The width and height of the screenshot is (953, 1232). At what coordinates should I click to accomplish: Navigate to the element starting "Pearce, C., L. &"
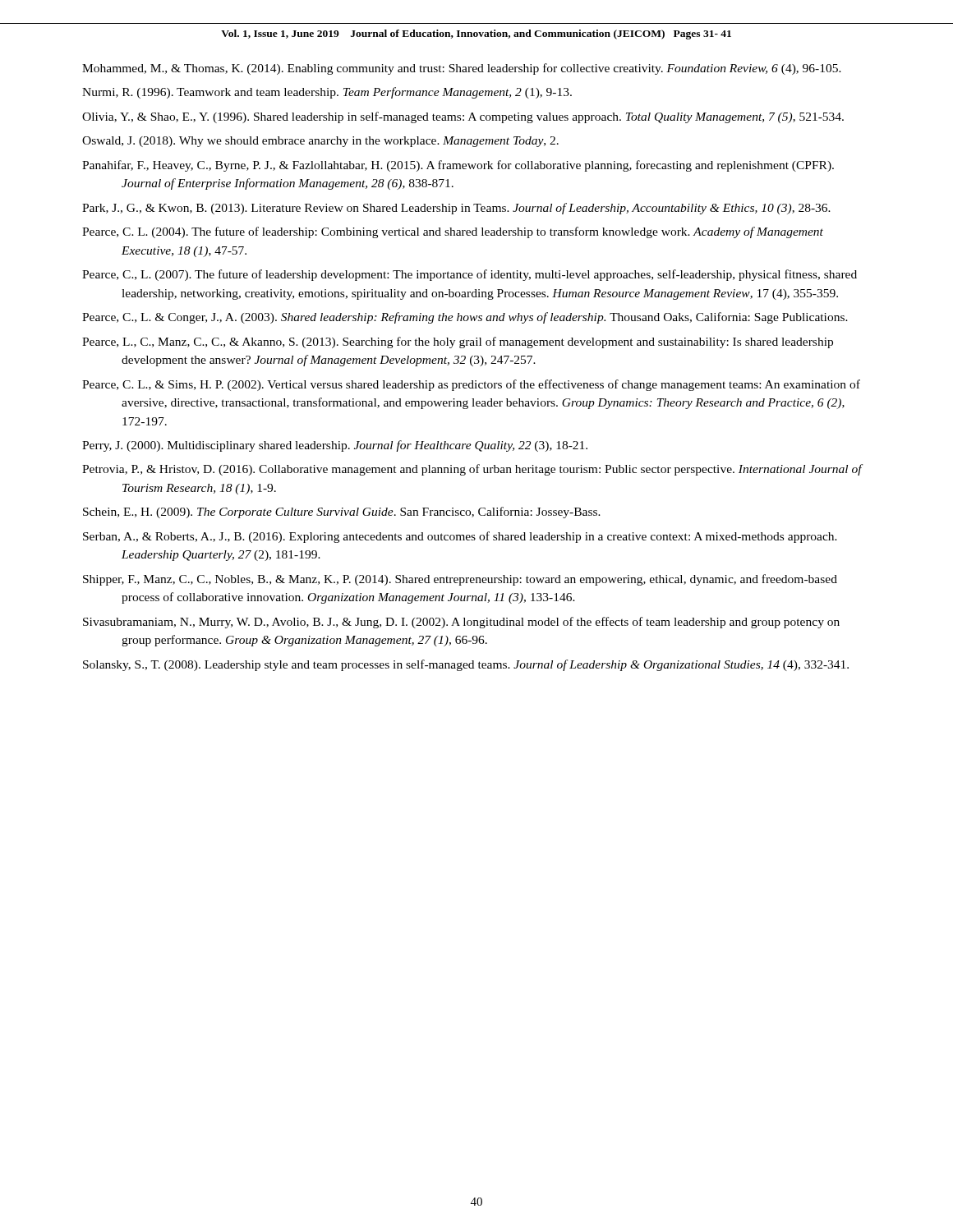pos(465,317)
